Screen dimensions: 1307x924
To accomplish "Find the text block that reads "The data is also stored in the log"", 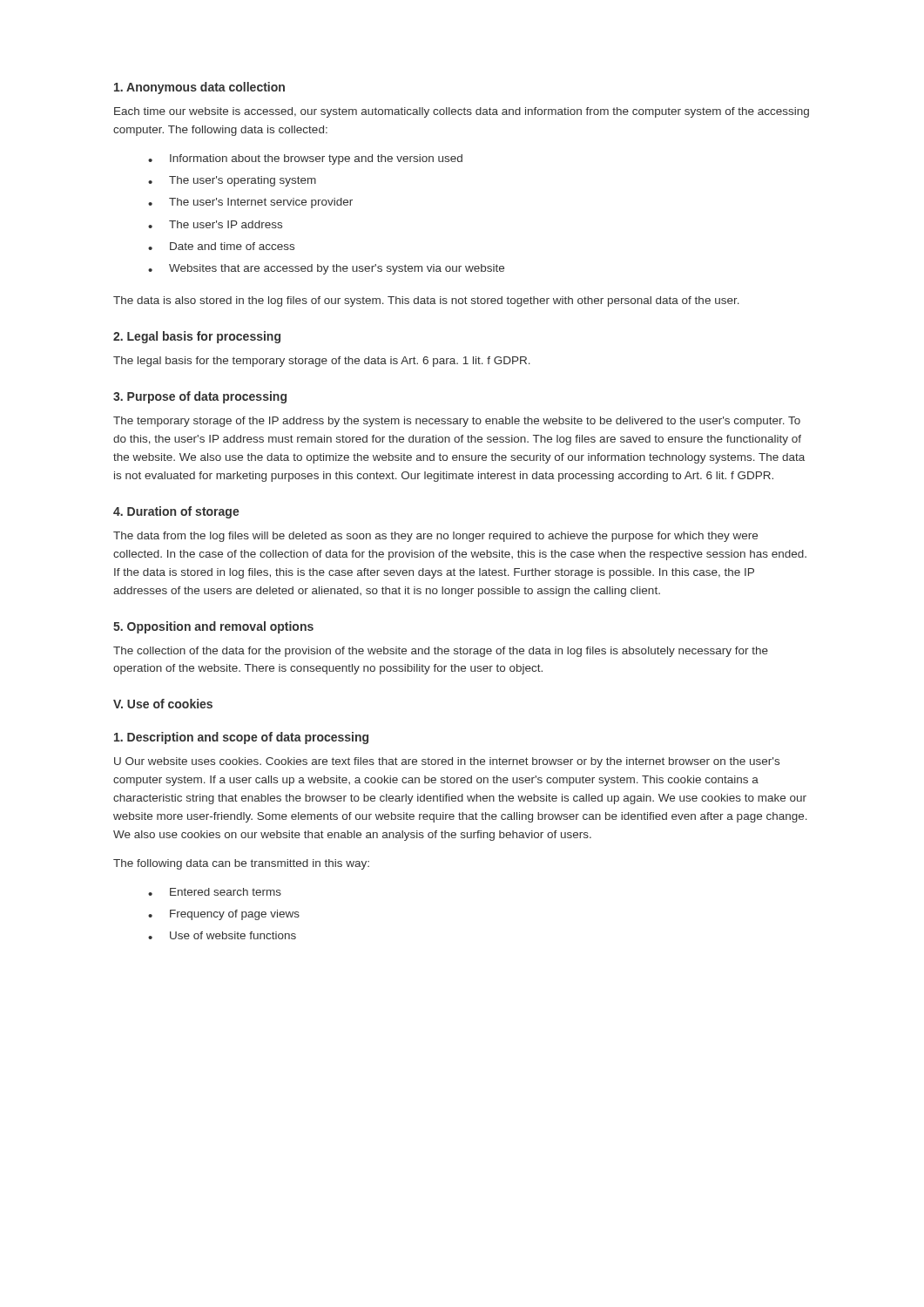I will (426, 300).
